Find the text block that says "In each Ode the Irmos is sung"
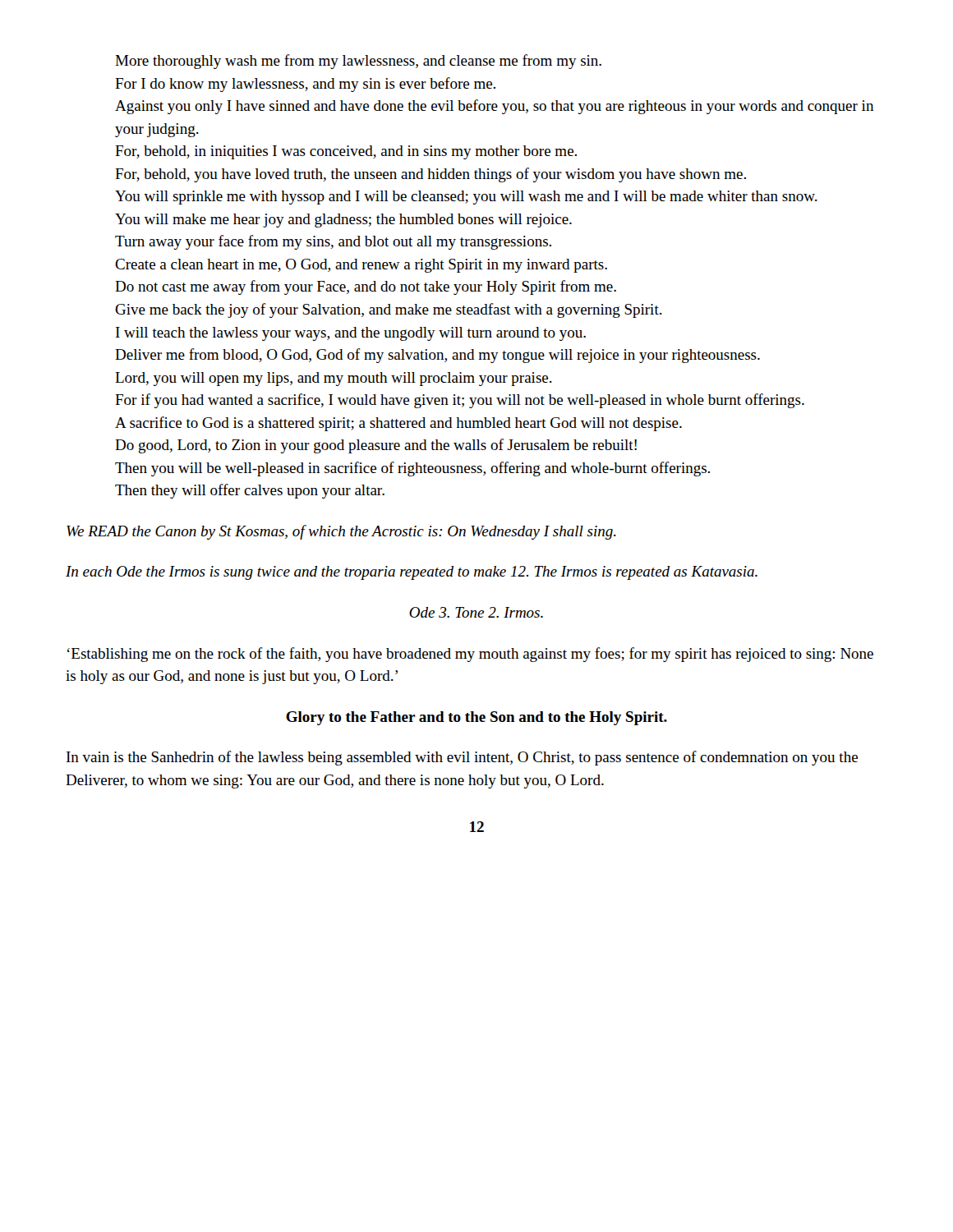 point(476,572)
